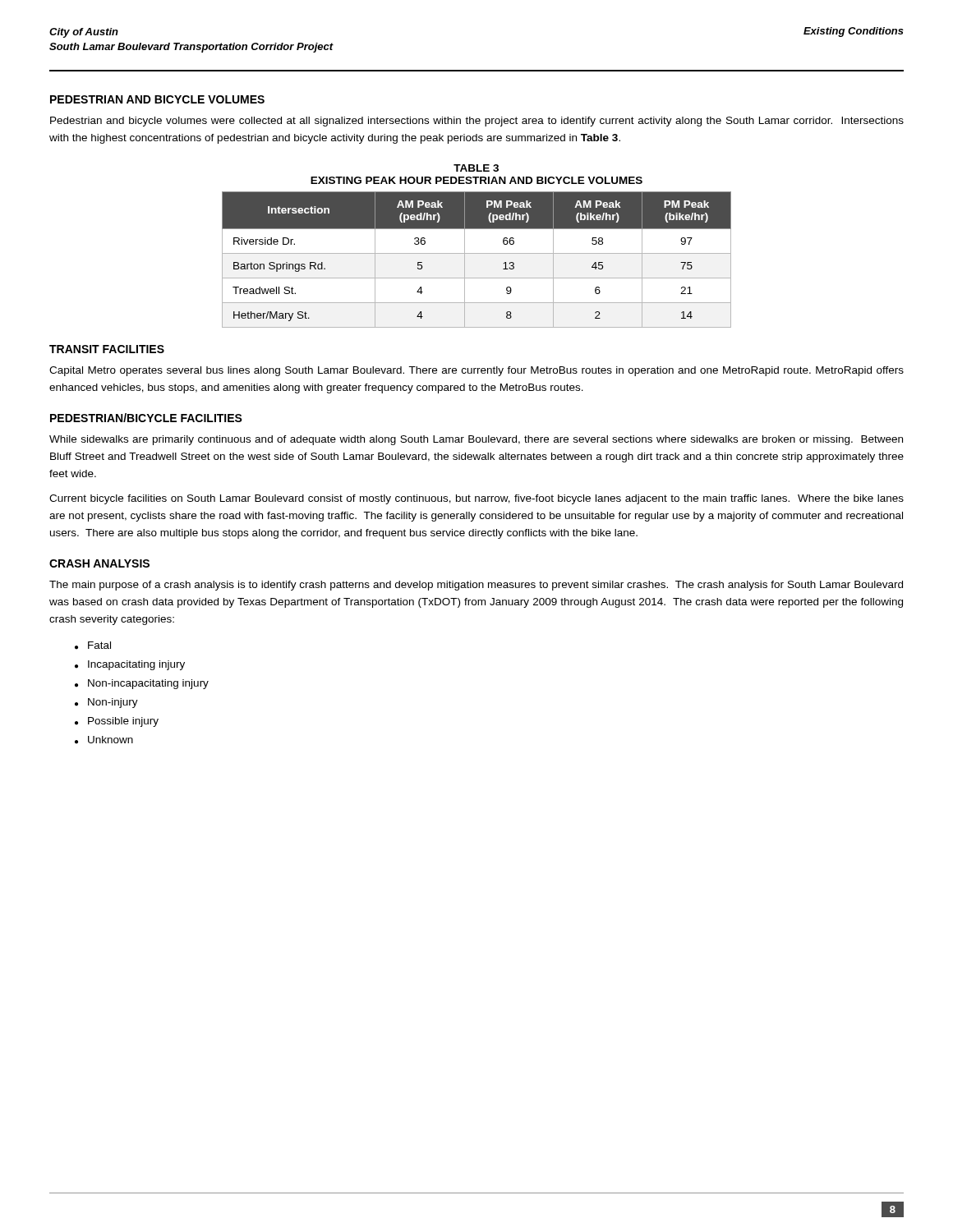Find the passage starting "TRANSIT FACILITIES"
Screen dimensions: 1232x953
coord(107,349)
